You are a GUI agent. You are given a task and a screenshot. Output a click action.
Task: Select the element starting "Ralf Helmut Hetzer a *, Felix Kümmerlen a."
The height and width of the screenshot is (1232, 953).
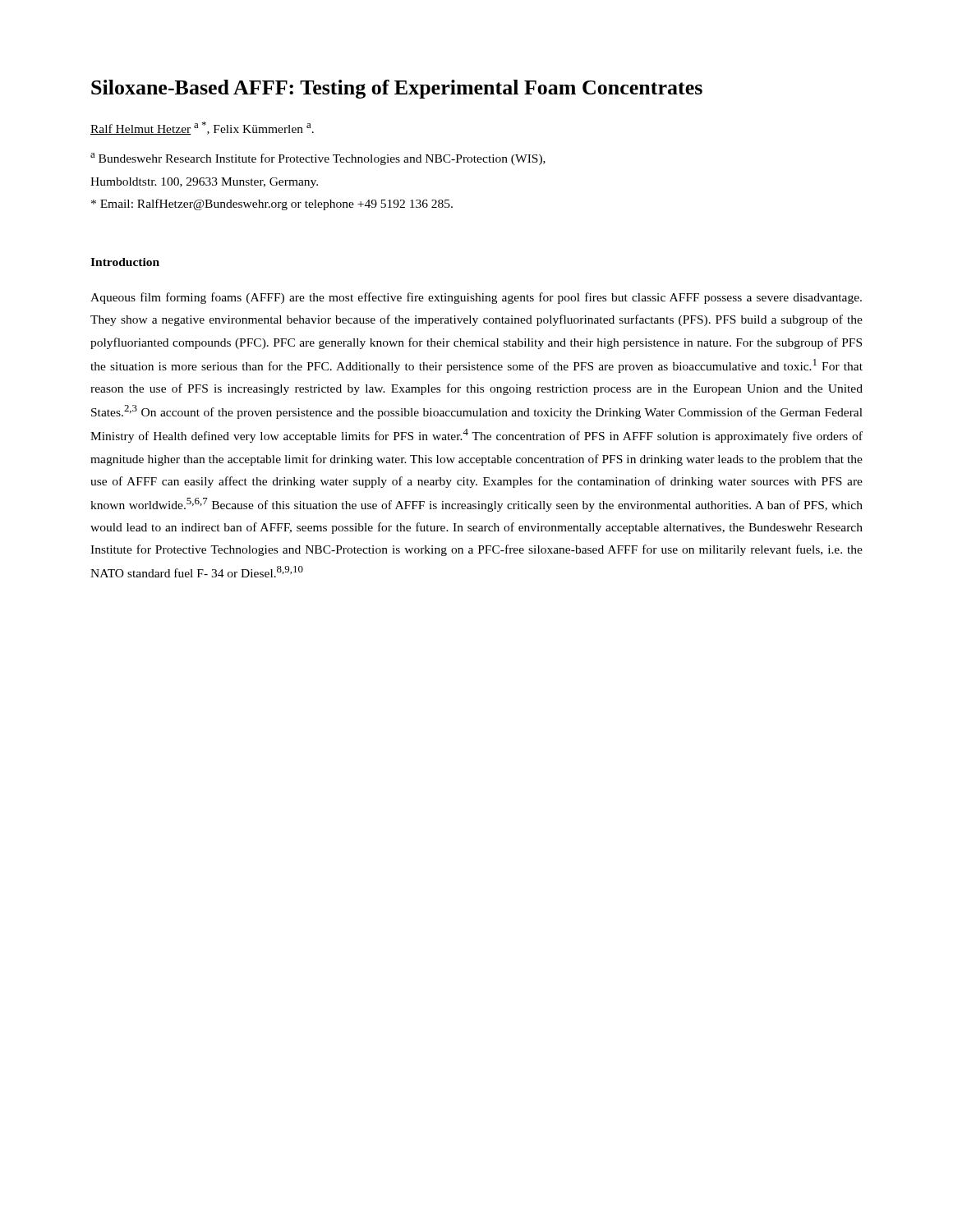tap(202, 127)
